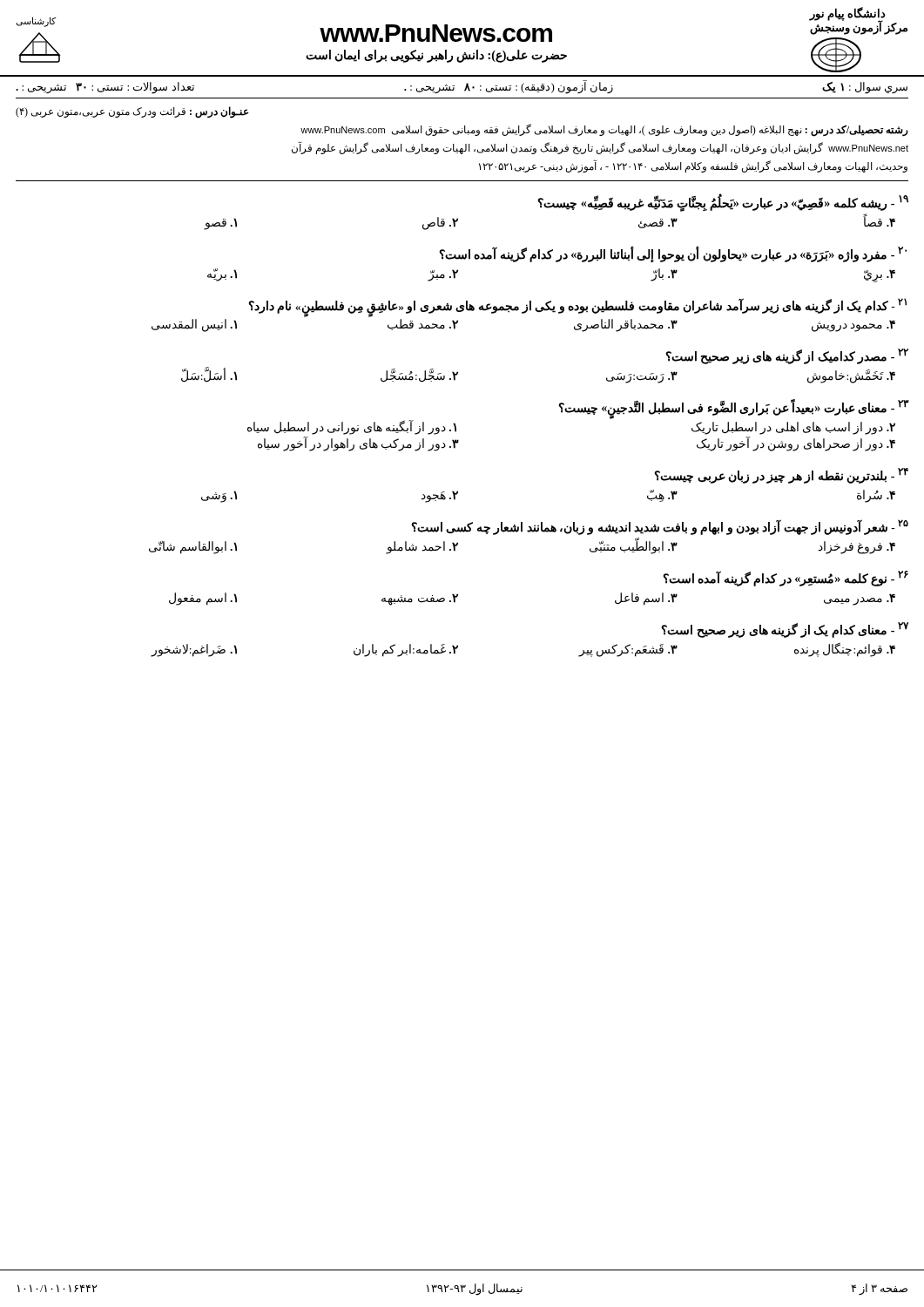Locate the passage starting "۲۵ - شعر آدونیس از جهت آزاد"
The width and height of the screenshot is (924, 1307).
click(x=462, y=534)
